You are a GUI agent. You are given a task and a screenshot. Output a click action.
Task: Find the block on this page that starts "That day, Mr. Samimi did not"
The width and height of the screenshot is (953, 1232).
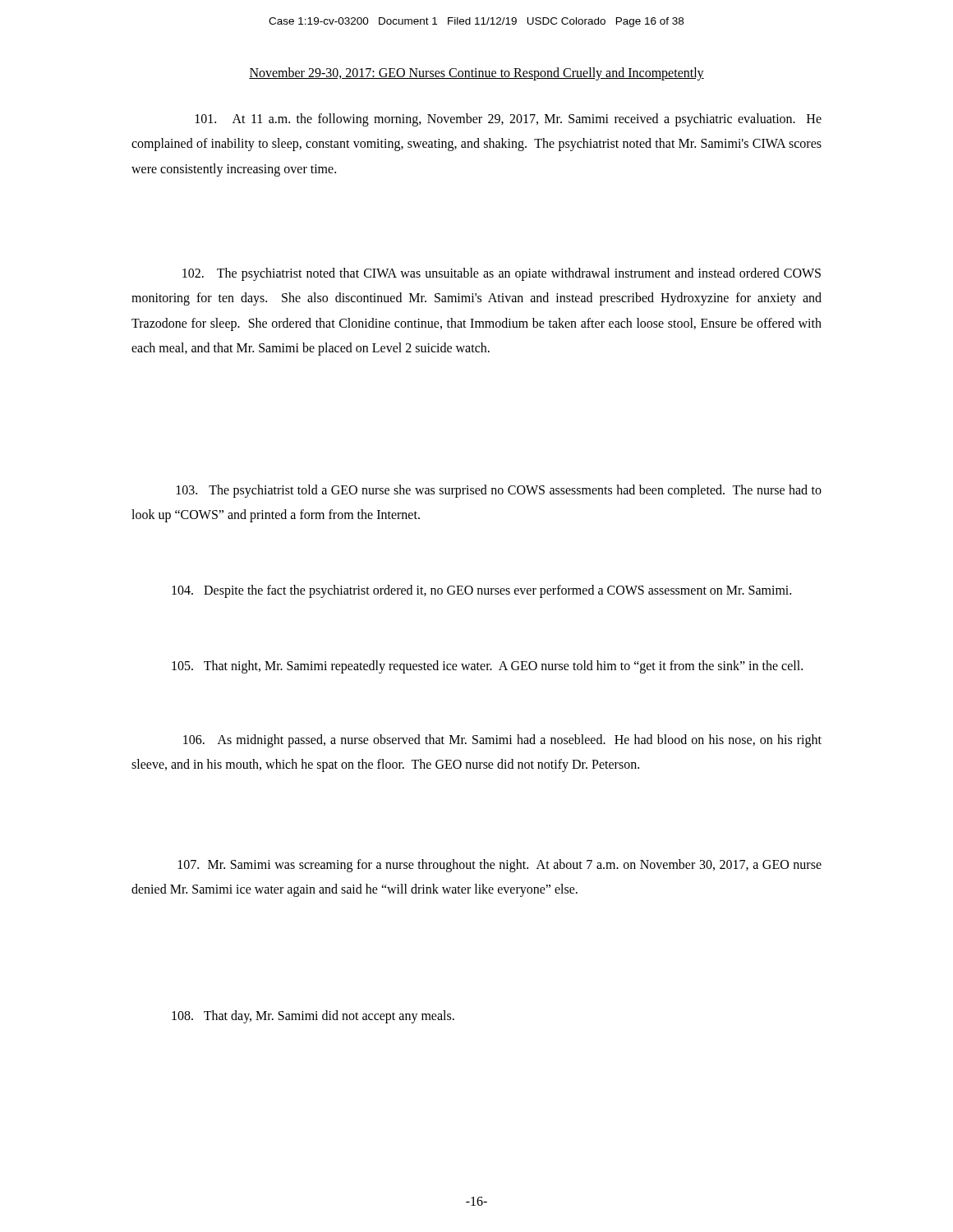coord(293,1016)
